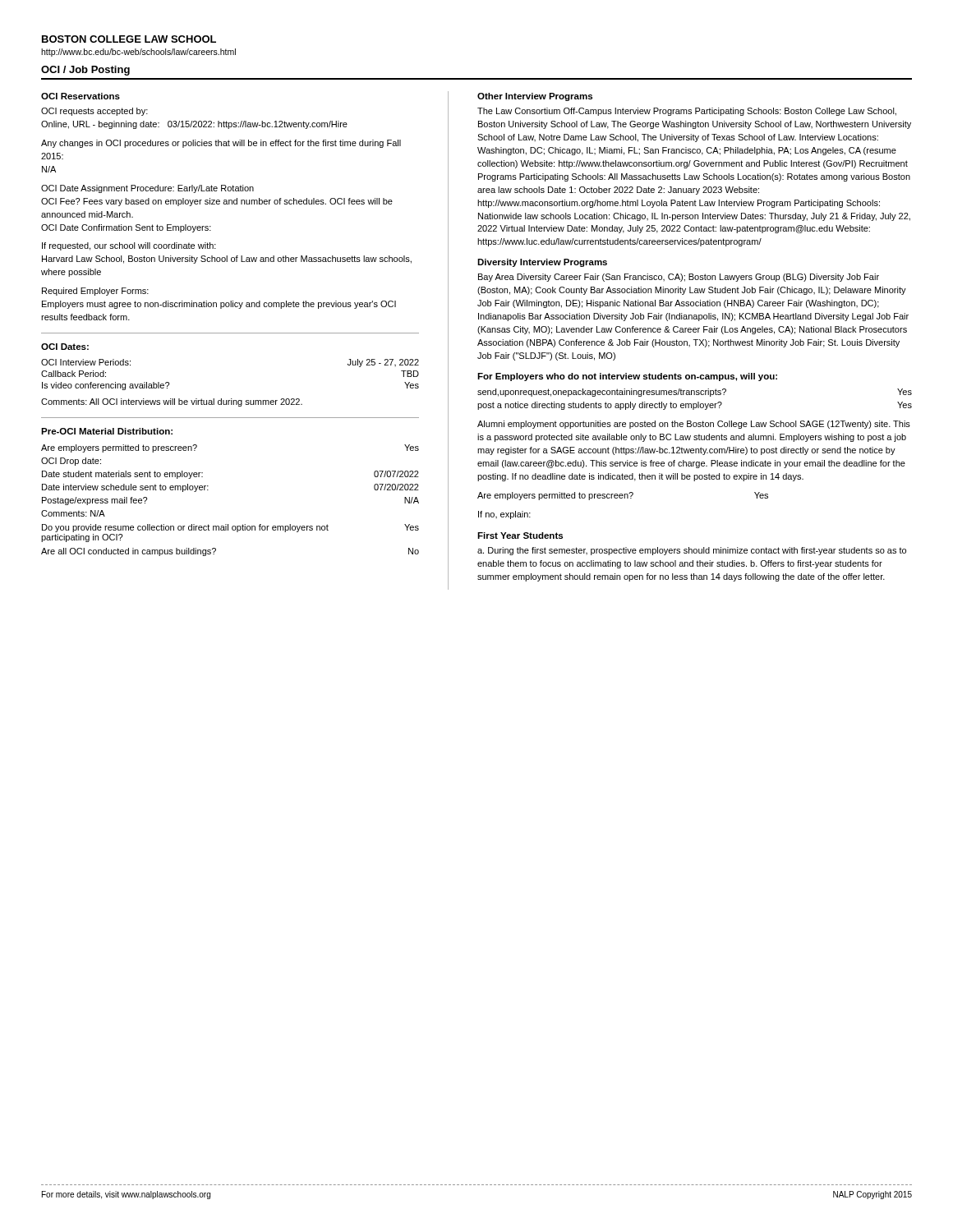Locate the block of text that opens with "If requested, our school will coordinate with: Harvard"

click(227, 259)
